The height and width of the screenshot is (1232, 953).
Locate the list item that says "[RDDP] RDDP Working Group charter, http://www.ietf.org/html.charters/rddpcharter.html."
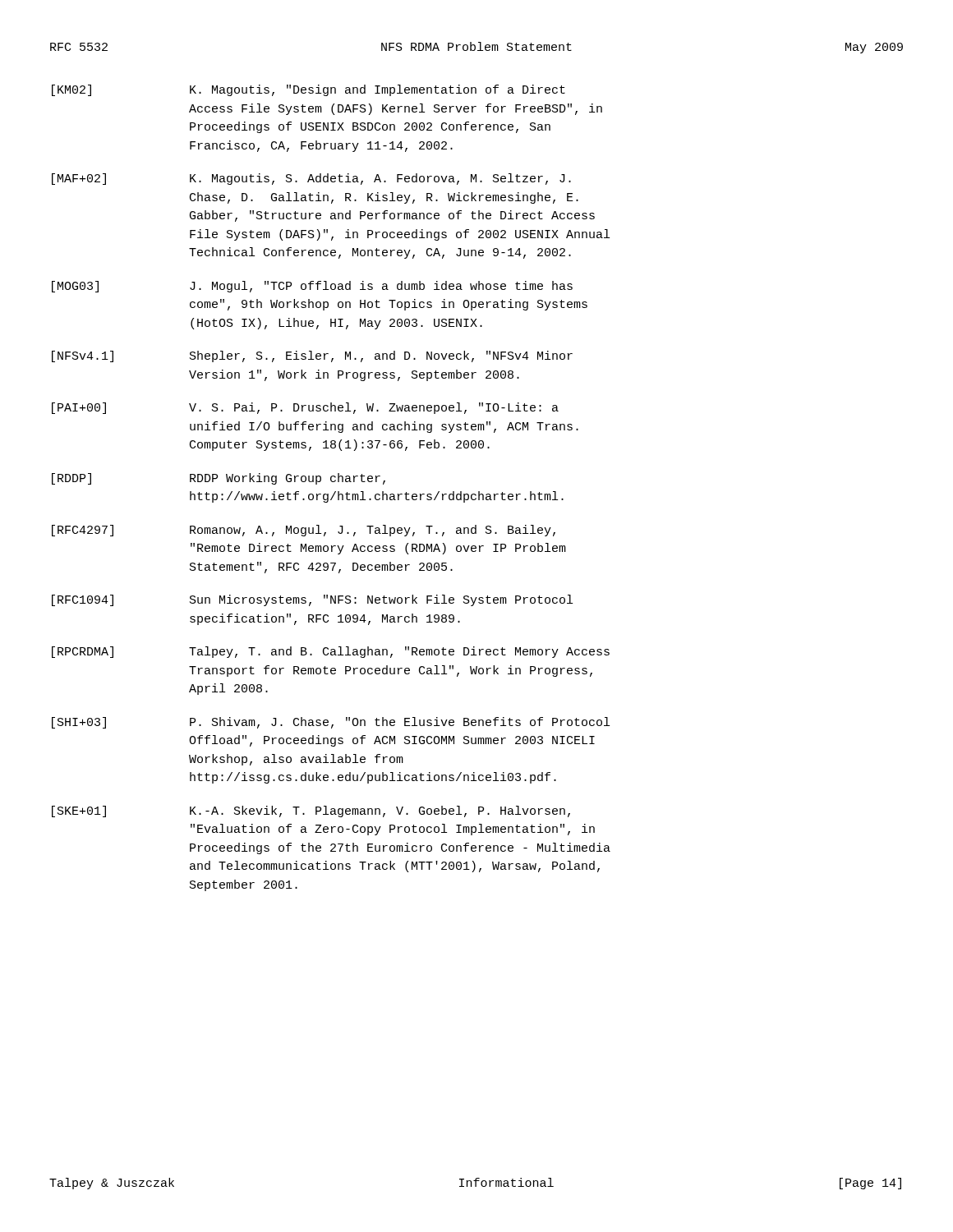[x=476, y=489]
